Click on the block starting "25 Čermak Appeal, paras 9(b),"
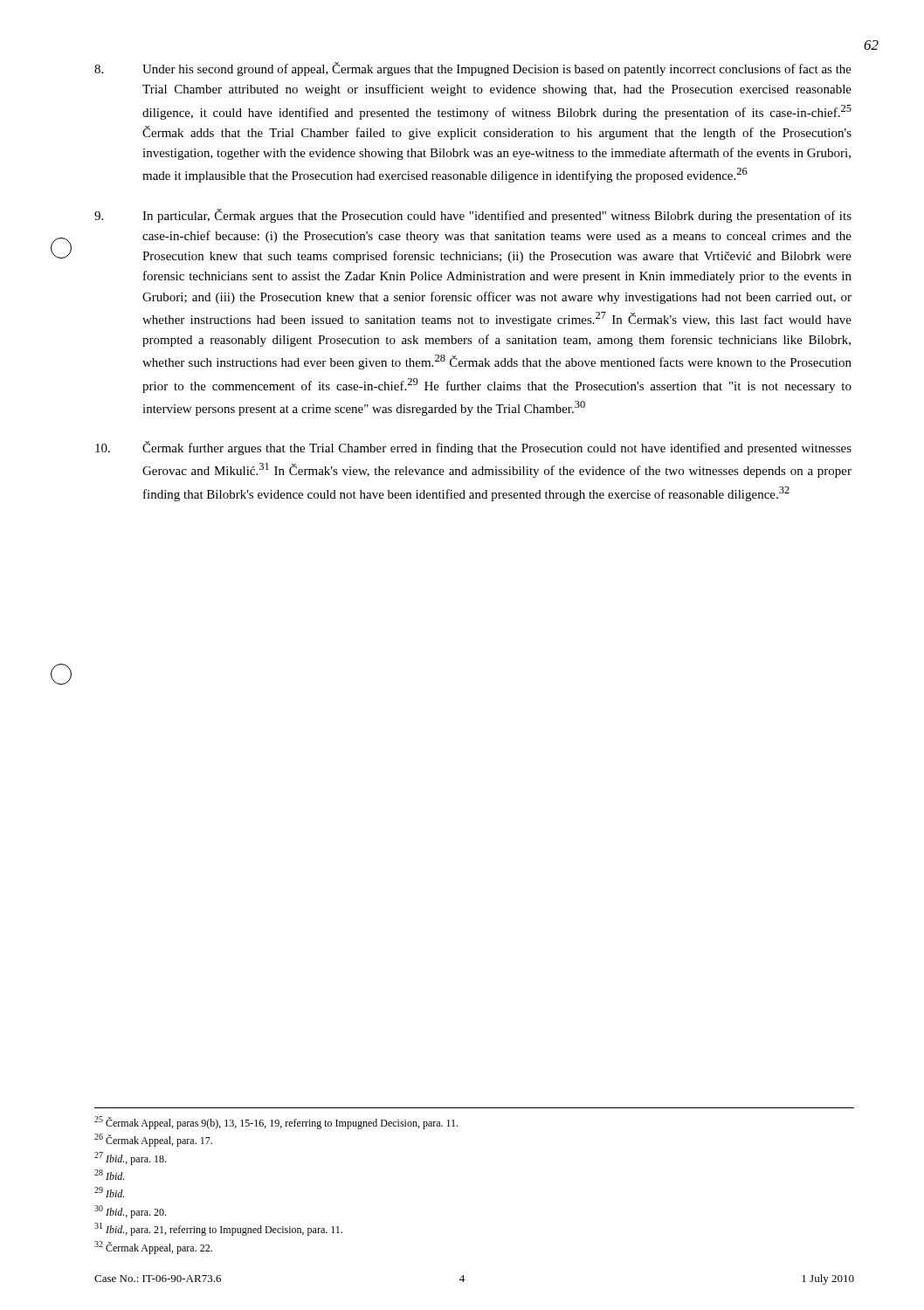The height and width of the screenshot is (1310, 924). (x=276, y=1122)
